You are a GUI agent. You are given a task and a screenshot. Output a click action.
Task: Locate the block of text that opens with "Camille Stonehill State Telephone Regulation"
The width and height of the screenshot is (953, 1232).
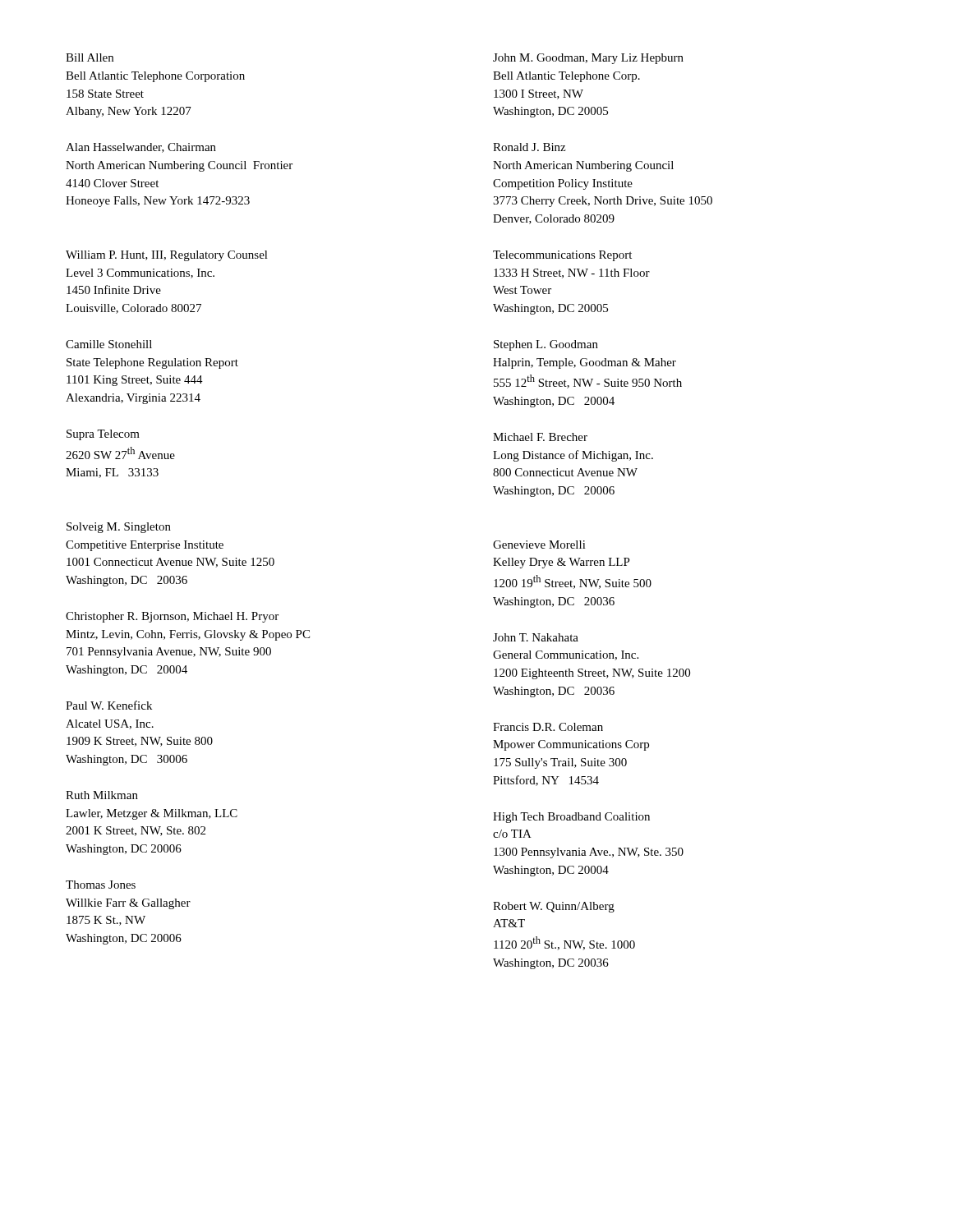pyautogui.click(x=109, y=344)
